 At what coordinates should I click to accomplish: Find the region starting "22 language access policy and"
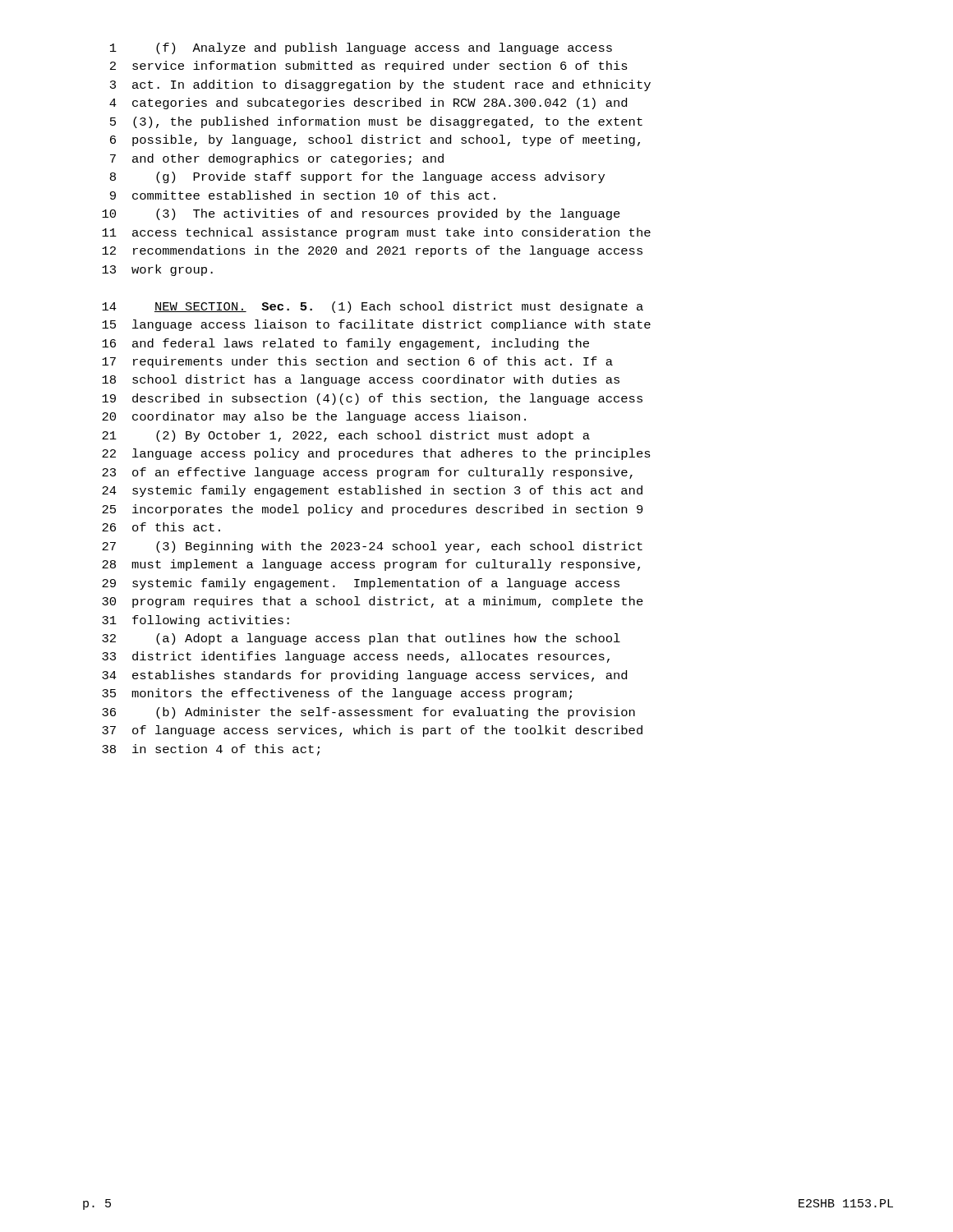(488, 455)
